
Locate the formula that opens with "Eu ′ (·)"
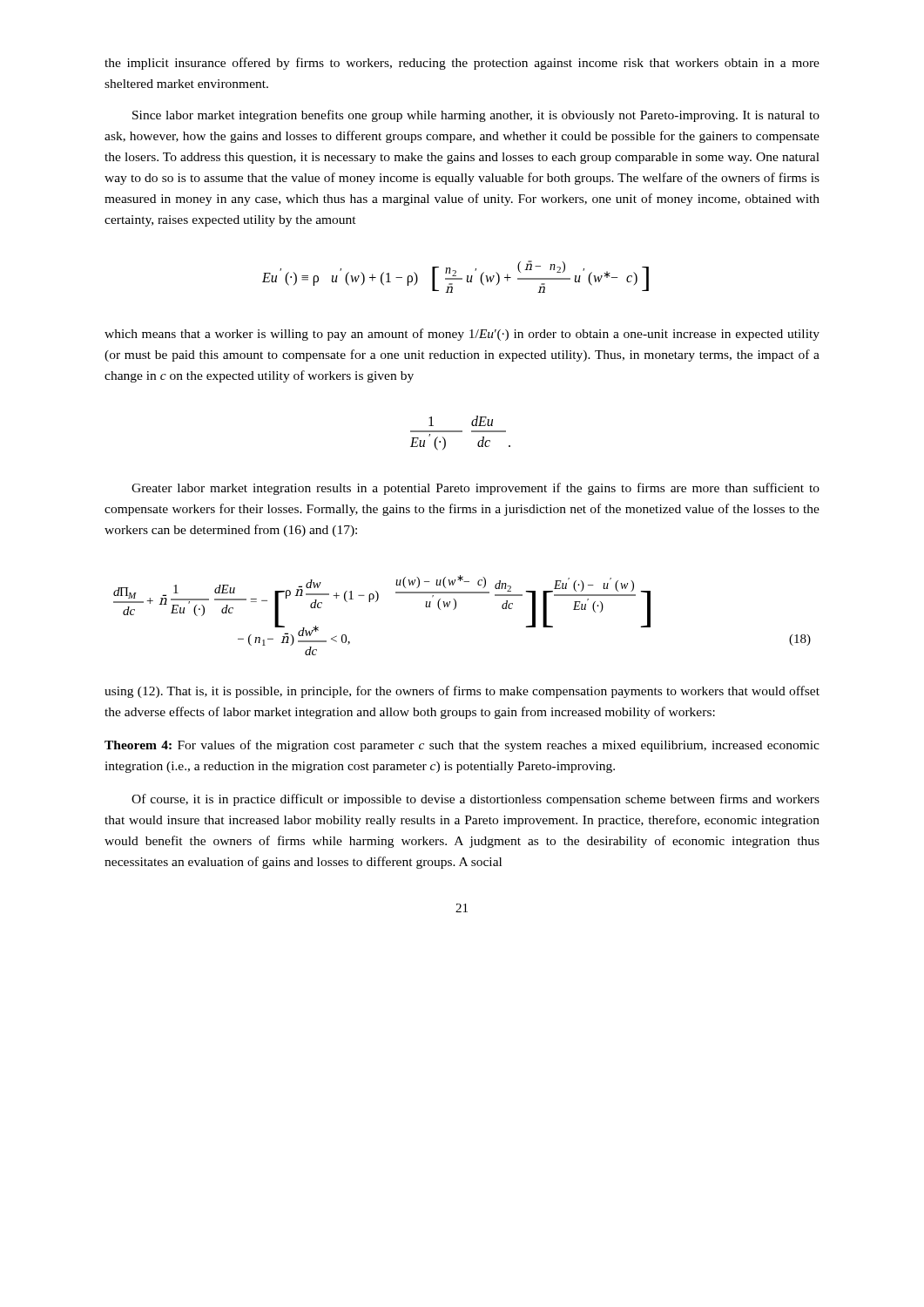point(462,276)
